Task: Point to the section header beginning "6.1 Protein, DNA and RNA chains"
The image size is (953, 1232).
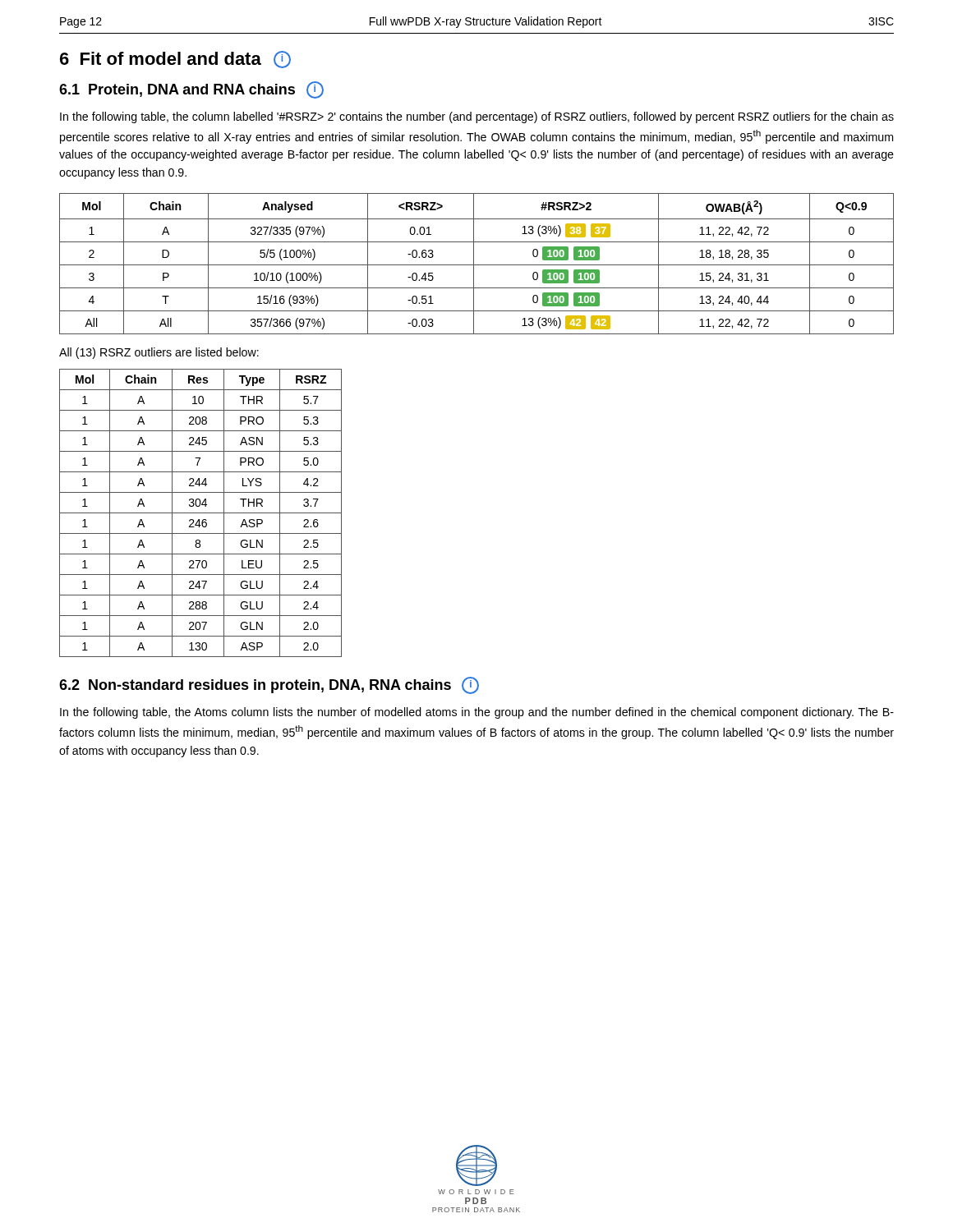Action: [x=191, y=90]
